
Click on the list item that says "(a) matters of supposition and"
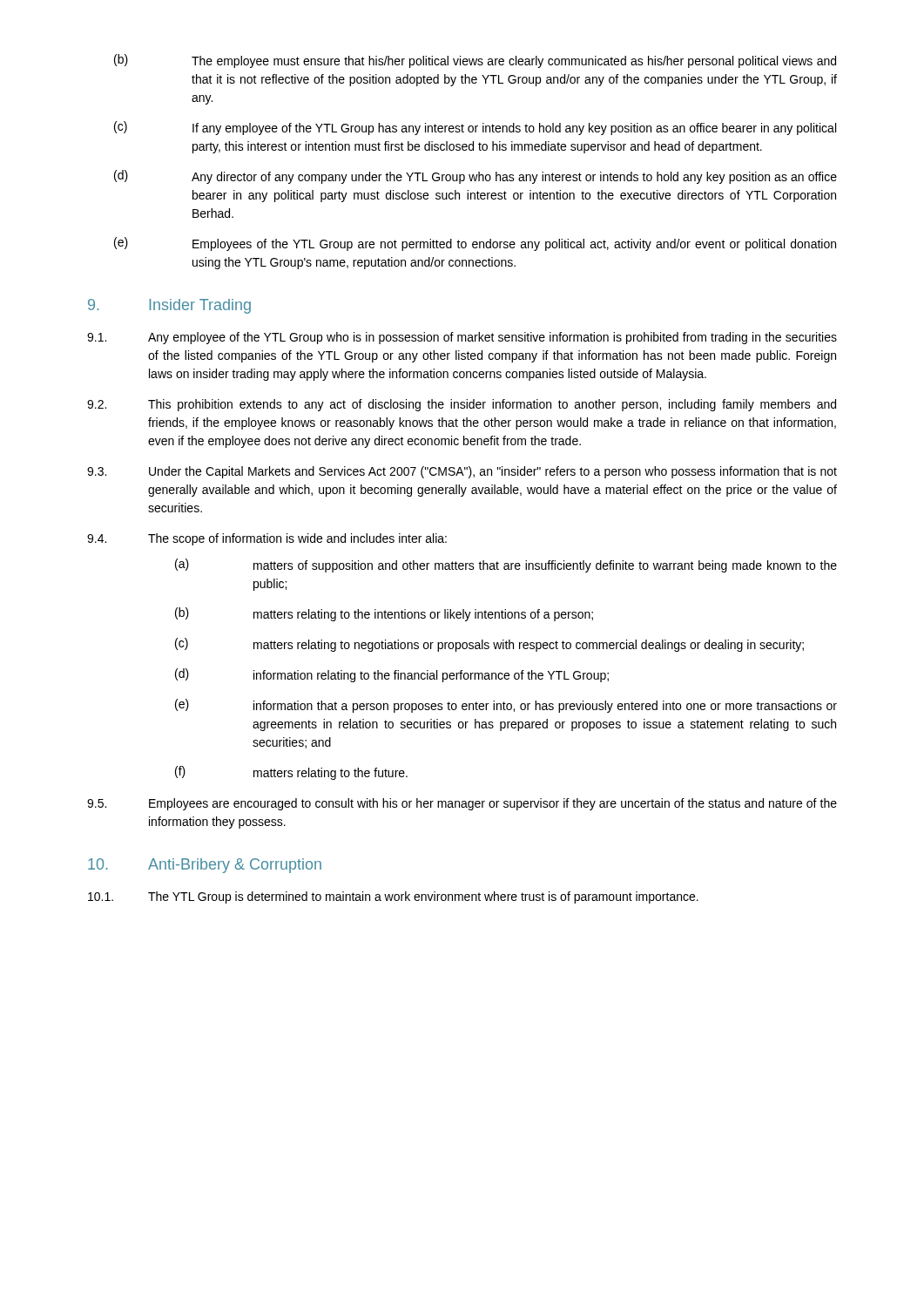(492, 575)
